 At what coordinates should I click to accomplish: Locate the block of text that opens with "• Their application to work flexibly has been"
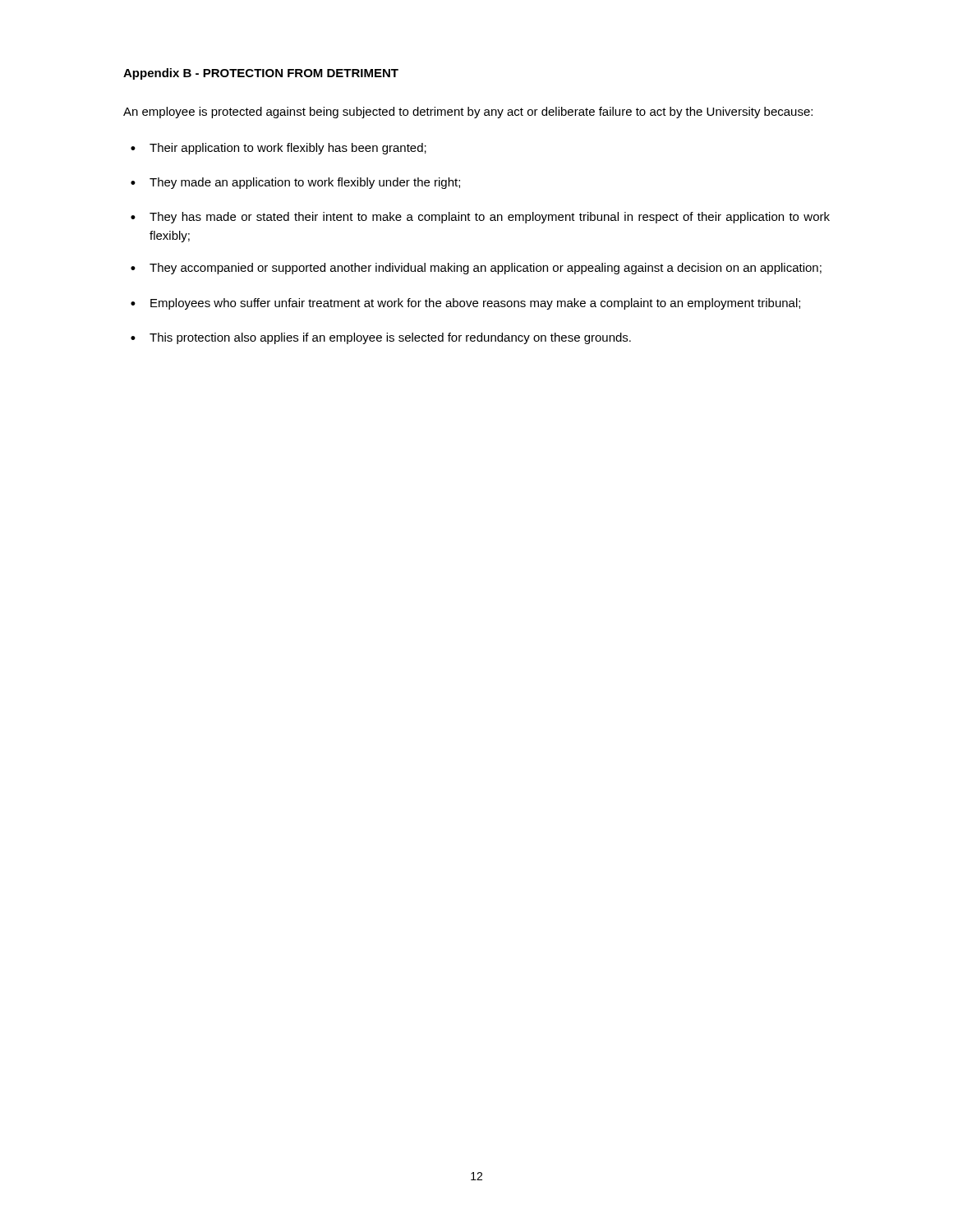279,149
